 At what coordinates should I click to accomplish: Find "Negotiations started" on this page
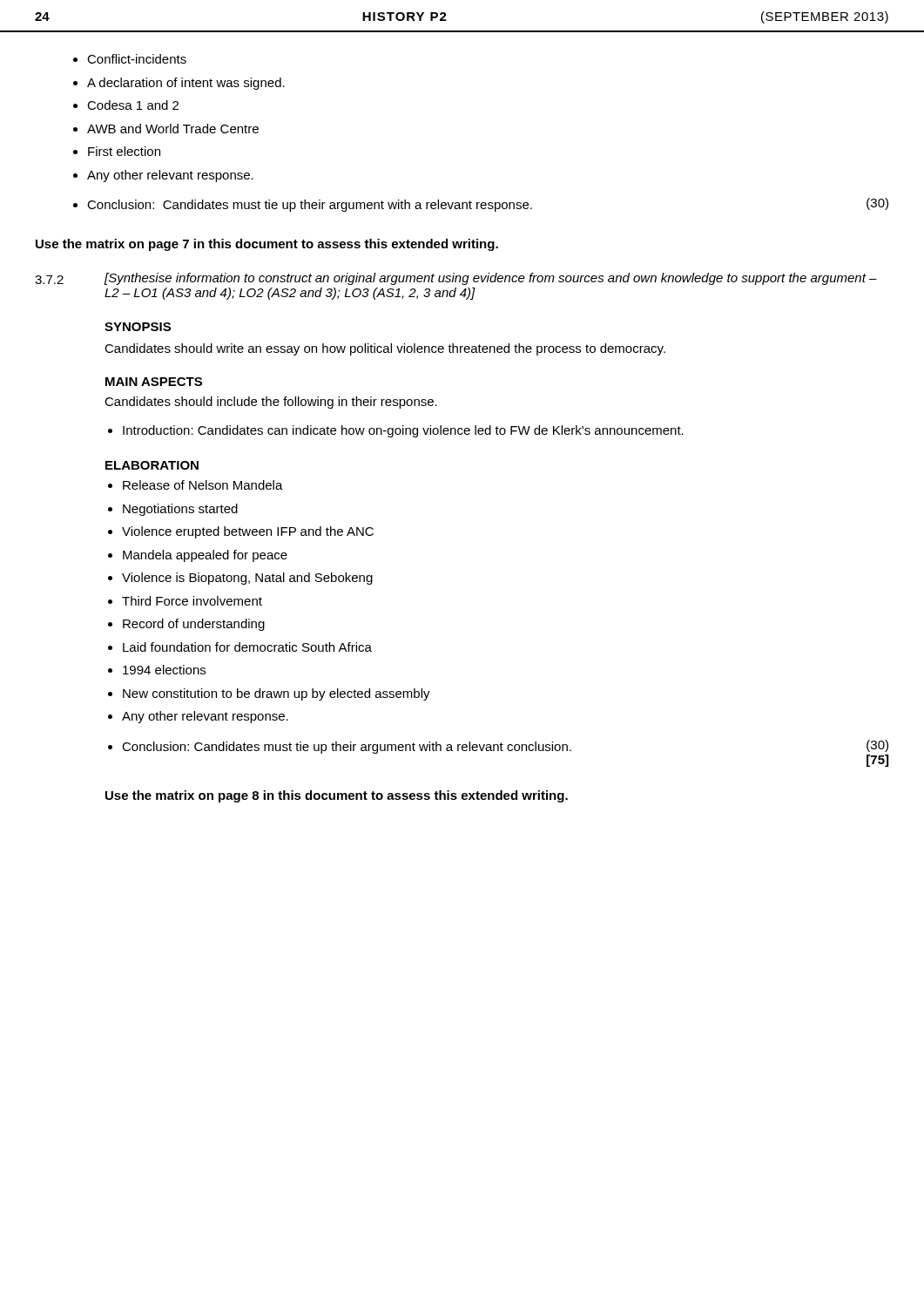180,510
